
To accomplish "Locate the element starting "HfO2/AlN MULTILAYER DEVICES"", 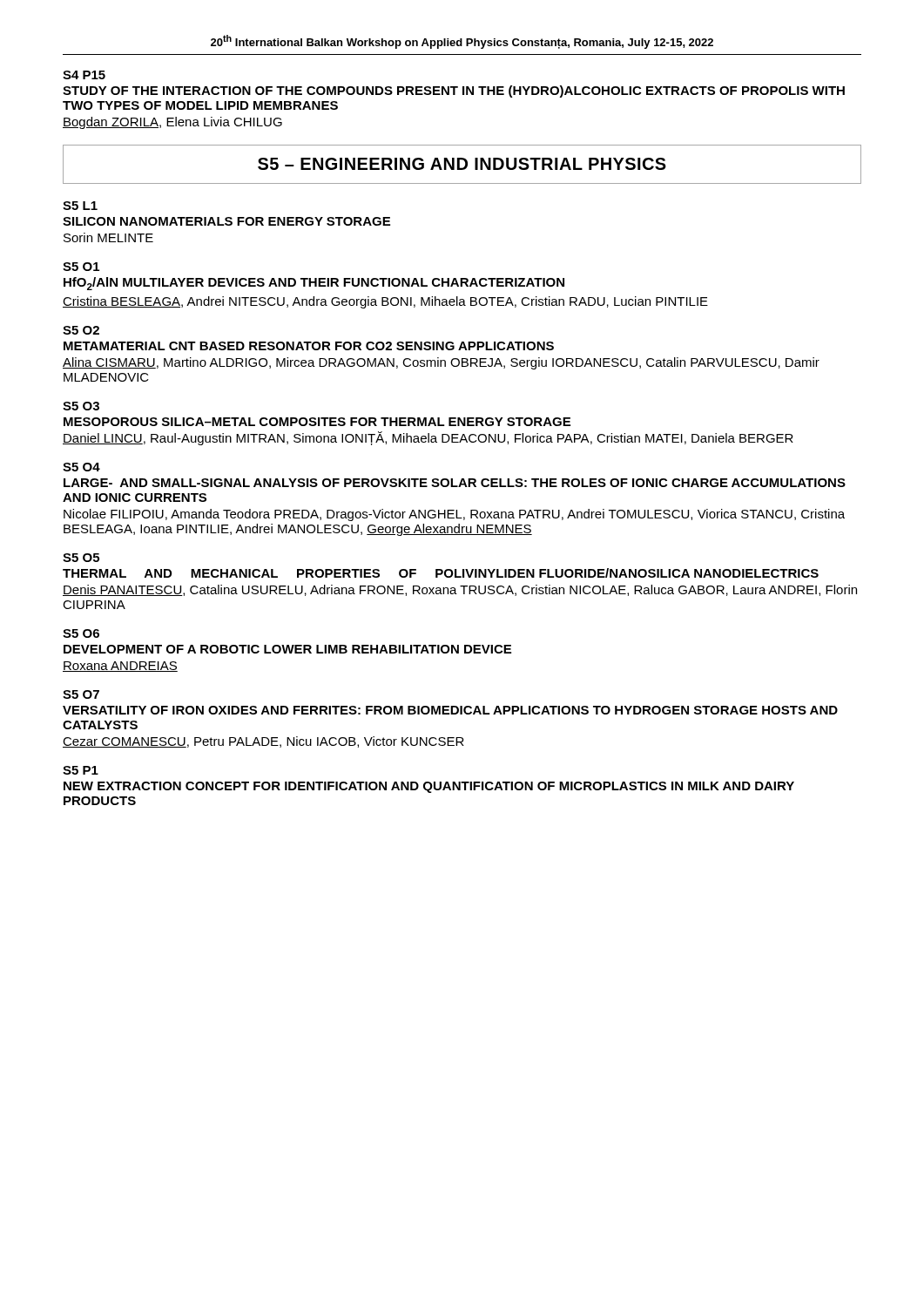I will (314, 283).
